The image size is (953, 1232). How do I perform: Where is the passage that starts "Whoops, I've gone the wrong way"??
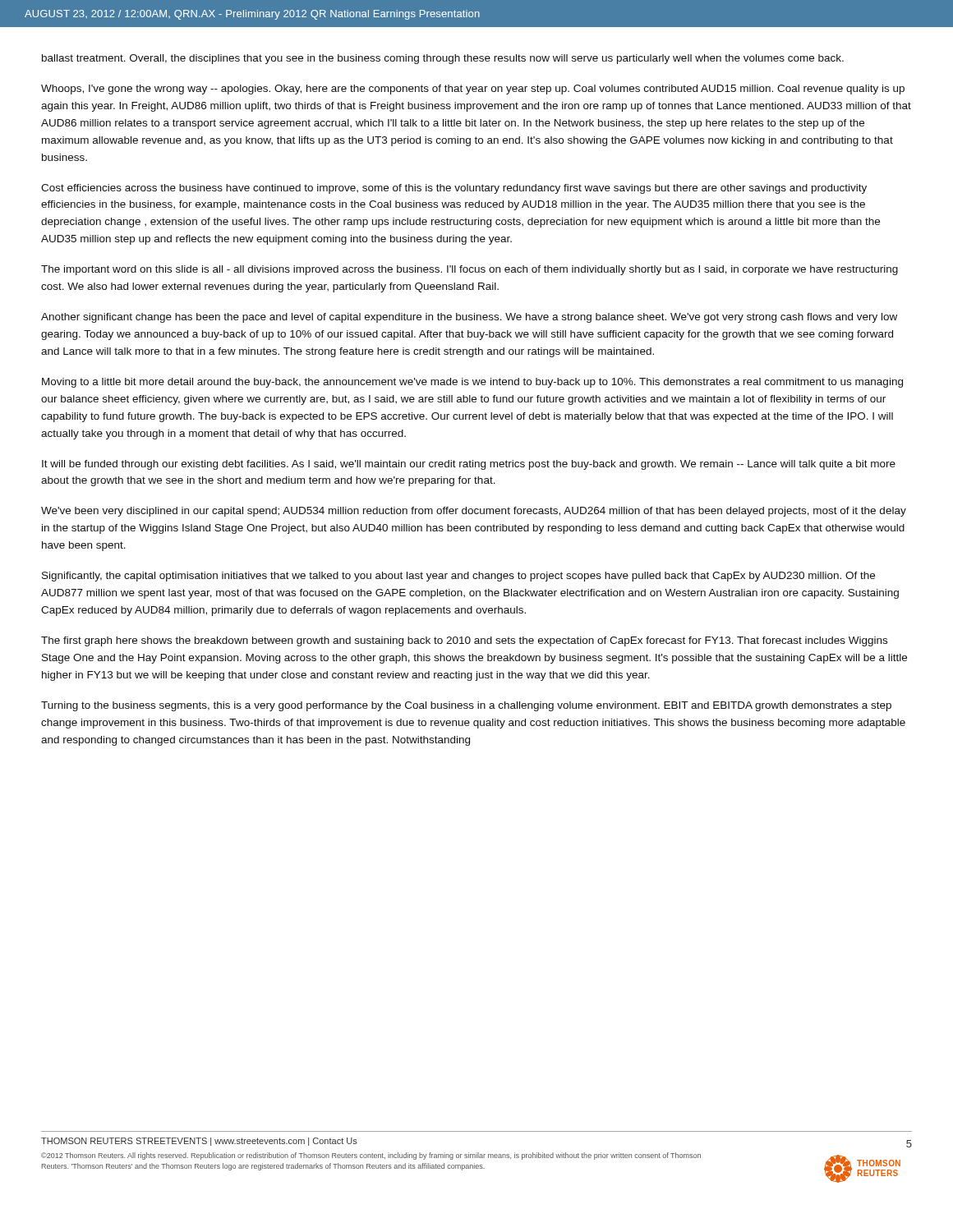tap(476, 123)
